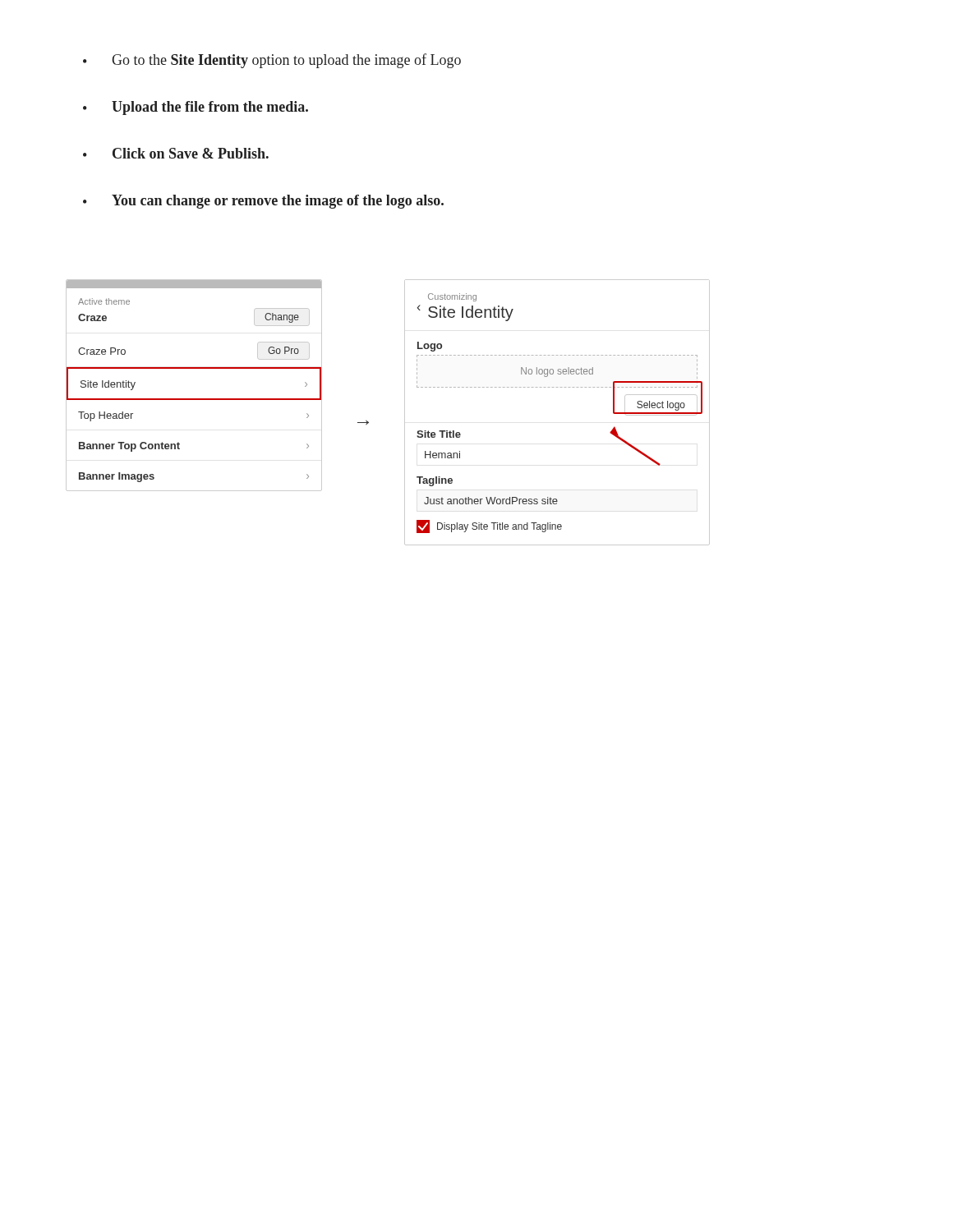953x1232 pixels.
Task: Locate the screenshot
Action: [x=476, y=412]
